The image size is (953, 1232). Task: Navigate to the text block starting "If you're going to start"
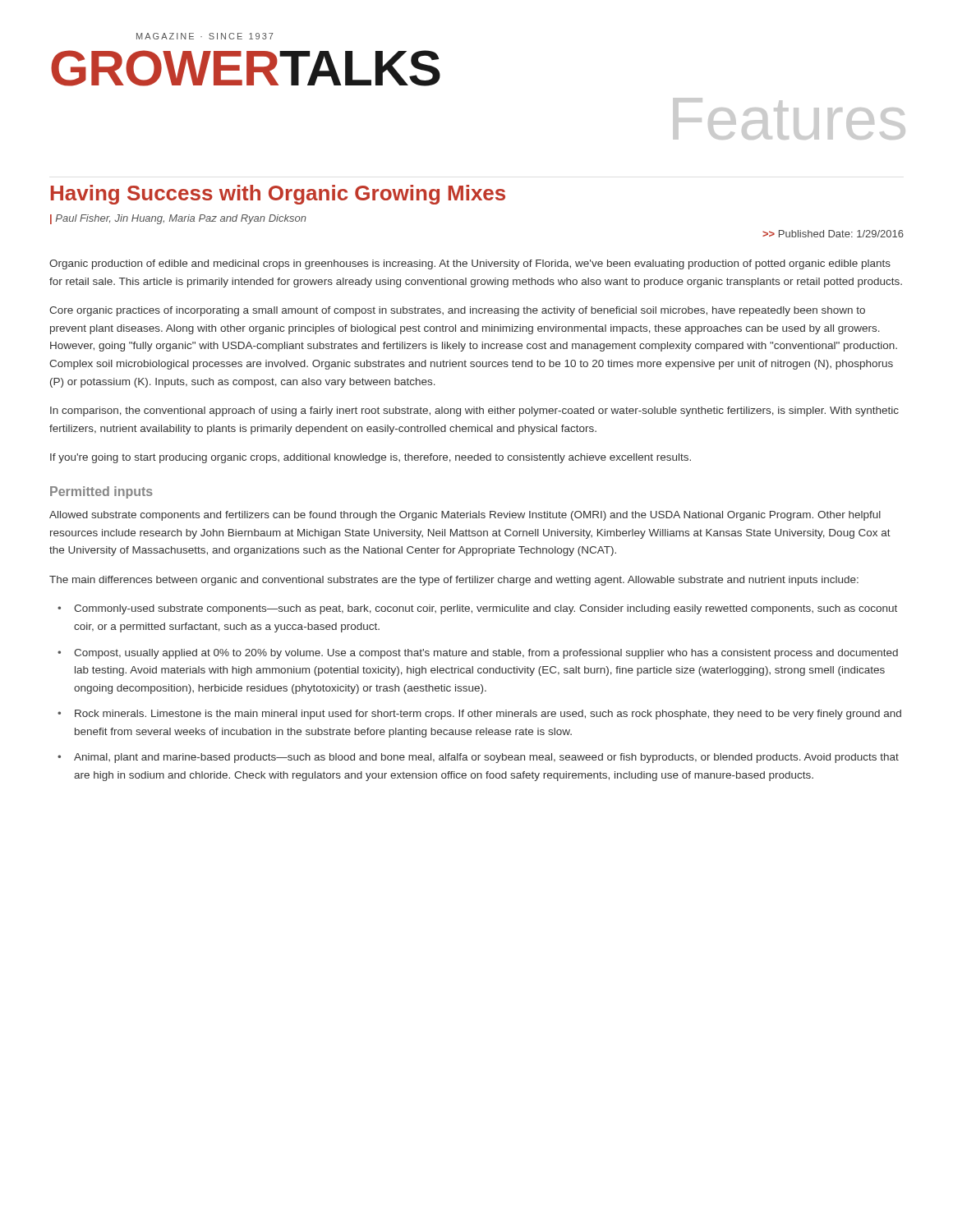coord(371,457)
